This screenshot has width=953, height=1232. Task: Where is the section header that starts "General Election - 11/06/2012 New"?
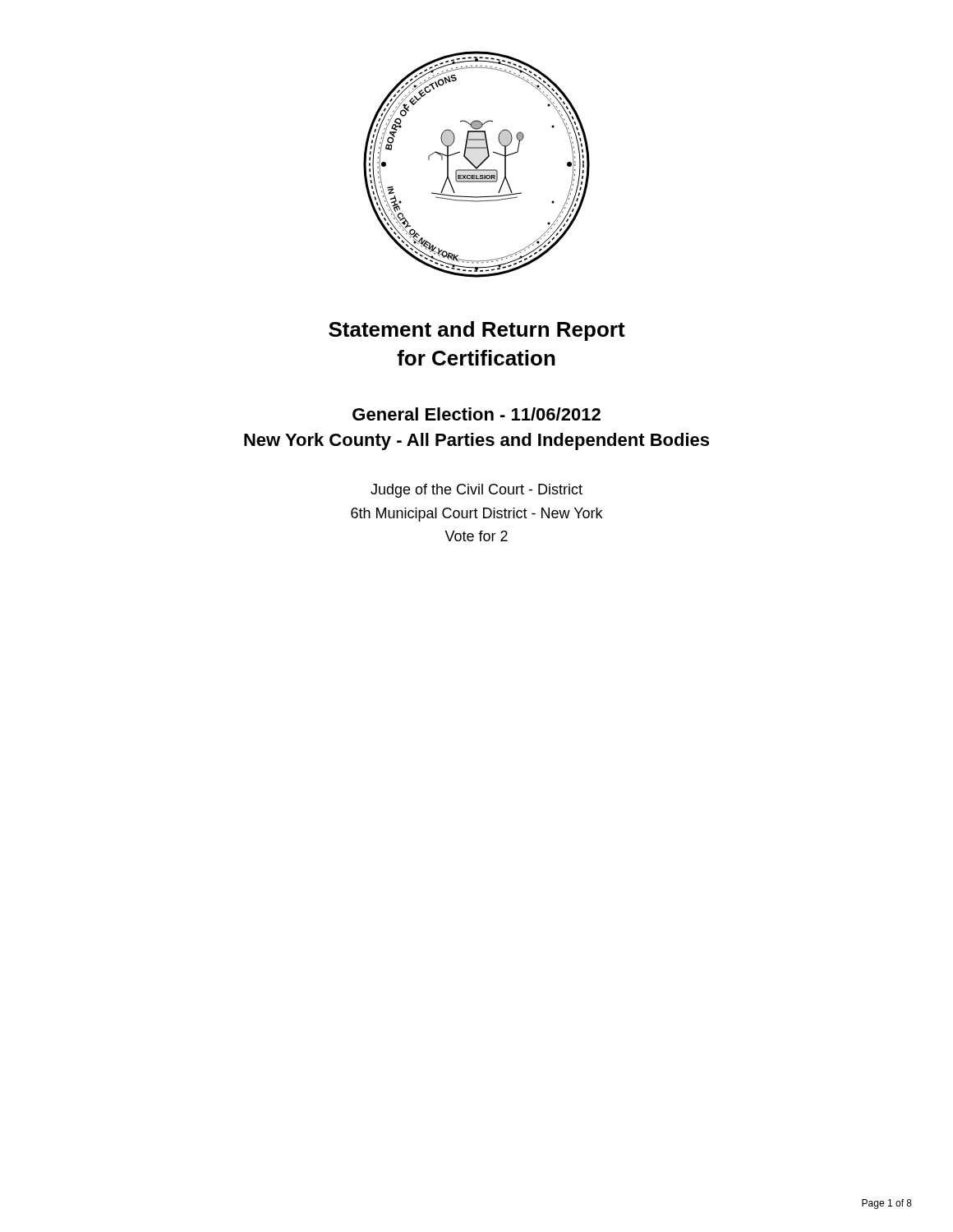click(x=476, y=428)
